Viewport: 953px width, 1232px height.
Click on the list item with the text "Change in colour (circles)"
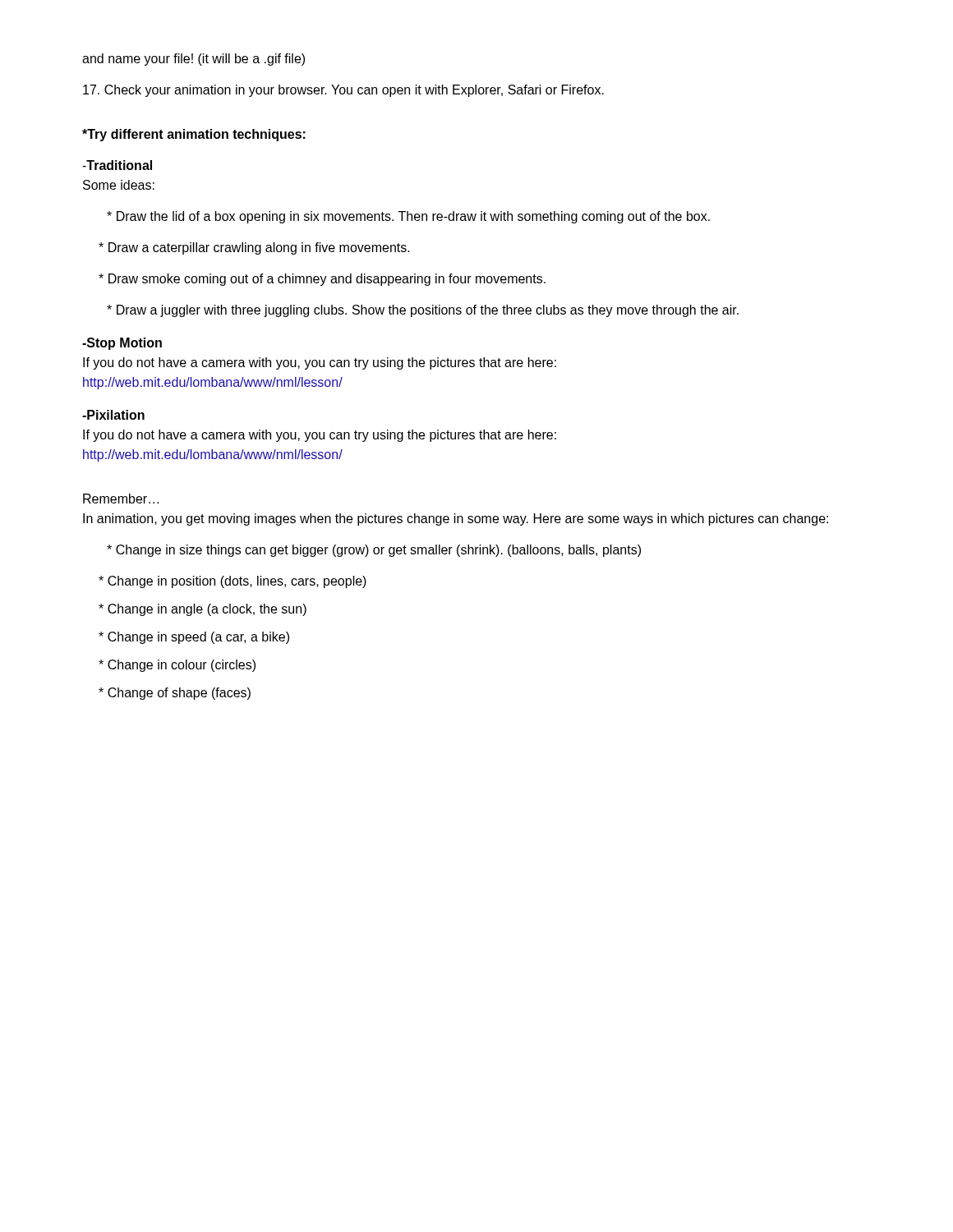177,665
